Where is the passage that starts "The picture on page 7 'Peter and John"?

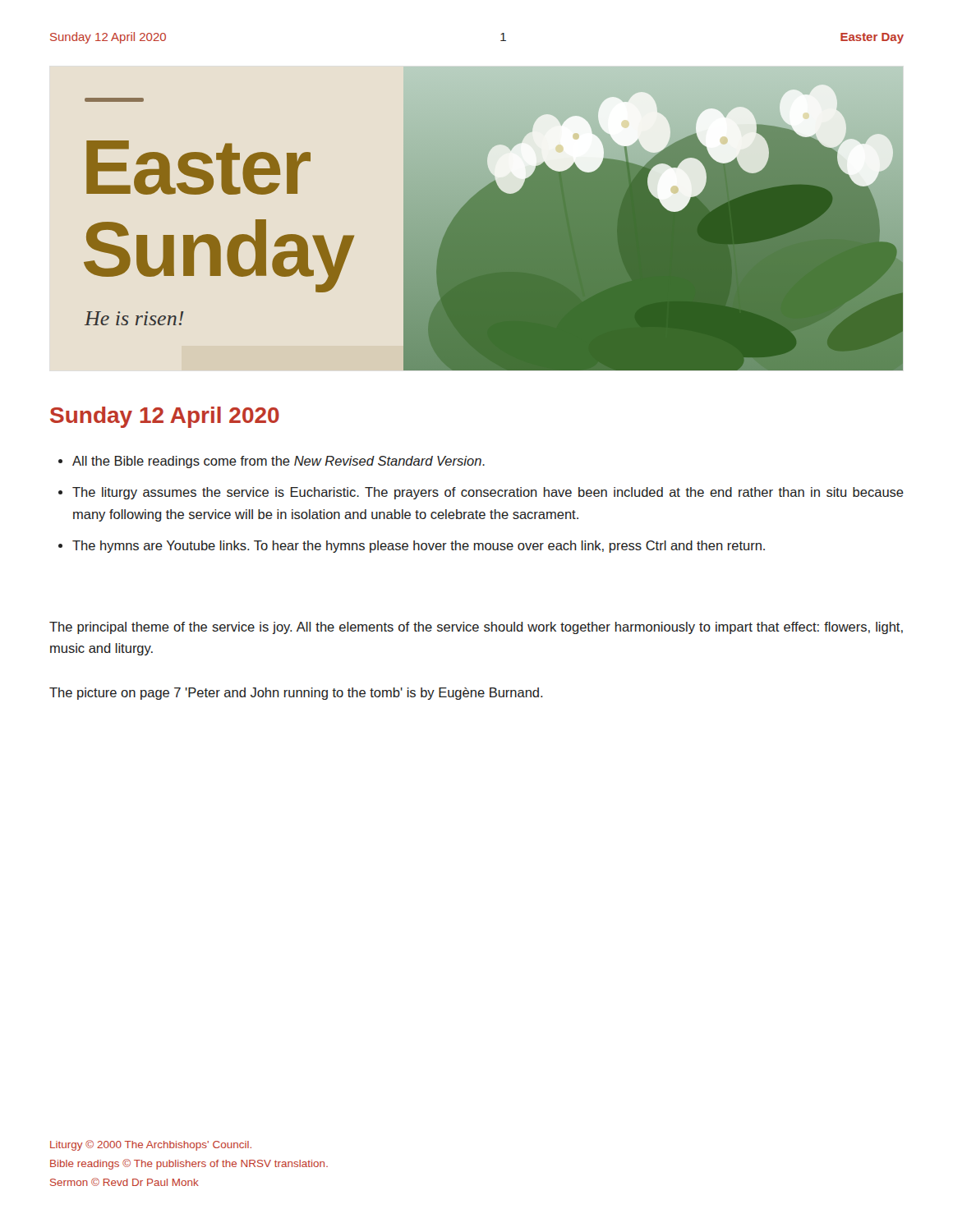tap(296, 692)
